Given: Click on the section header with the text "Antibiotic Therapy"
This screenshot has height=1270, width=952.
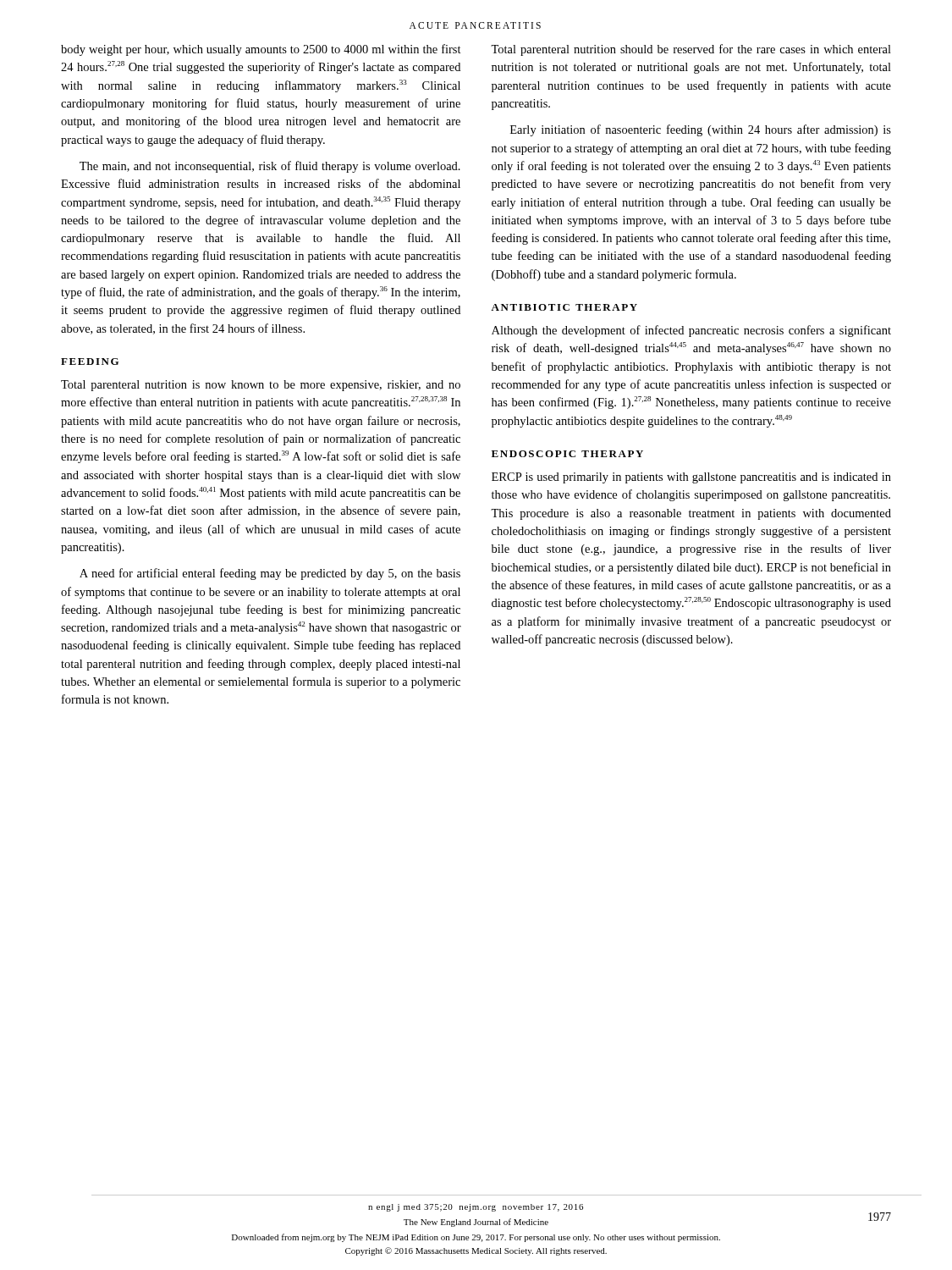Looking at the screenshot, I should point(565,307).
